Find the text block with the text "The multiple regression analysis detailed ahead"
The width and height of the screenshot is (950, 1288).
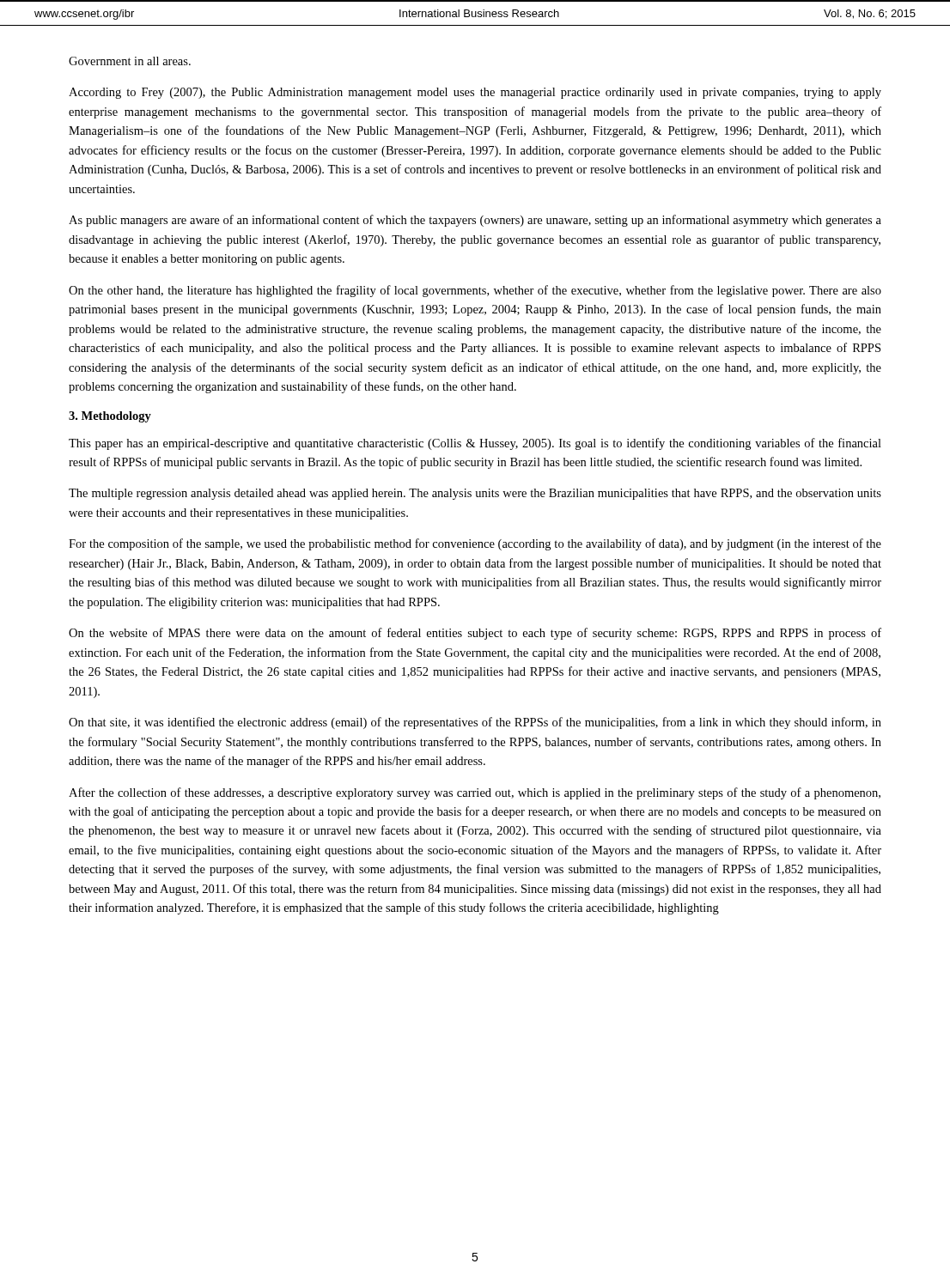[475, 503]
